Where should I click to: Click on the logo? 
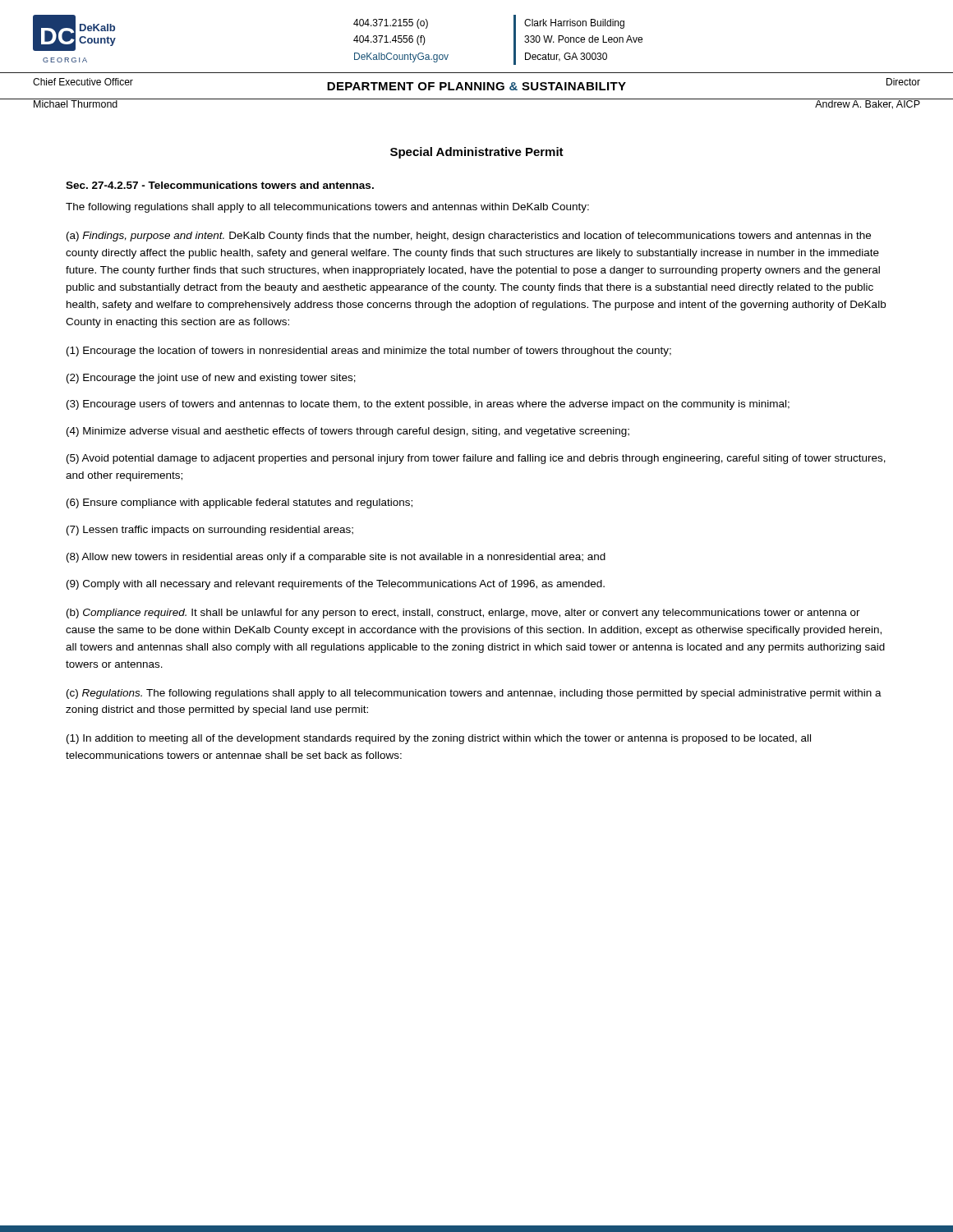pos(82,44)
